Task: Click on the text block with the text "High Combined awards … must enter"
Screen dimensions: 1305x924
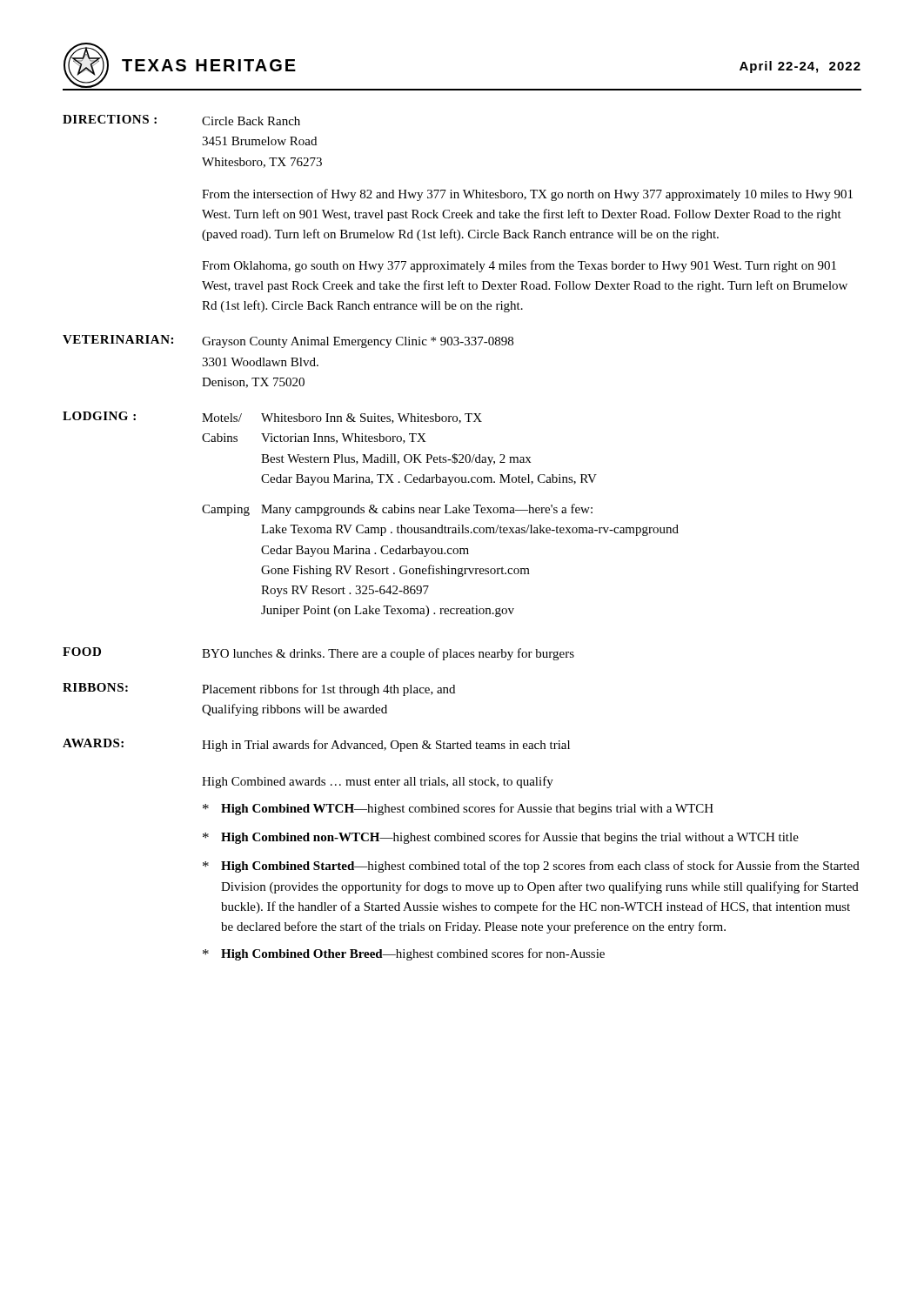Action: [378, 781]
